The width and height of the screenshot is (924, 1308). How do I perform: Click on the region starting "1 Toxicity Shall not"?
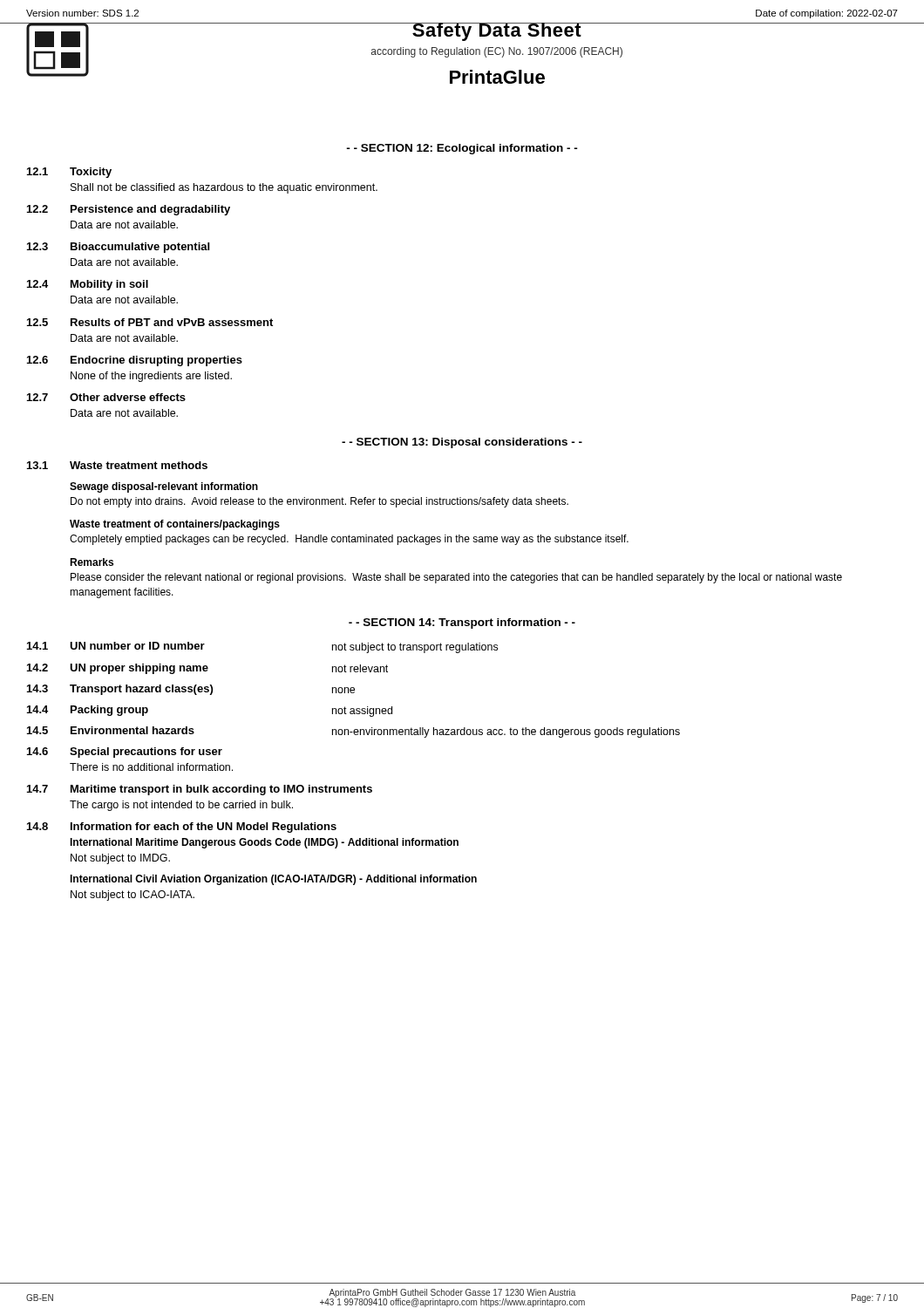[69, 173]
